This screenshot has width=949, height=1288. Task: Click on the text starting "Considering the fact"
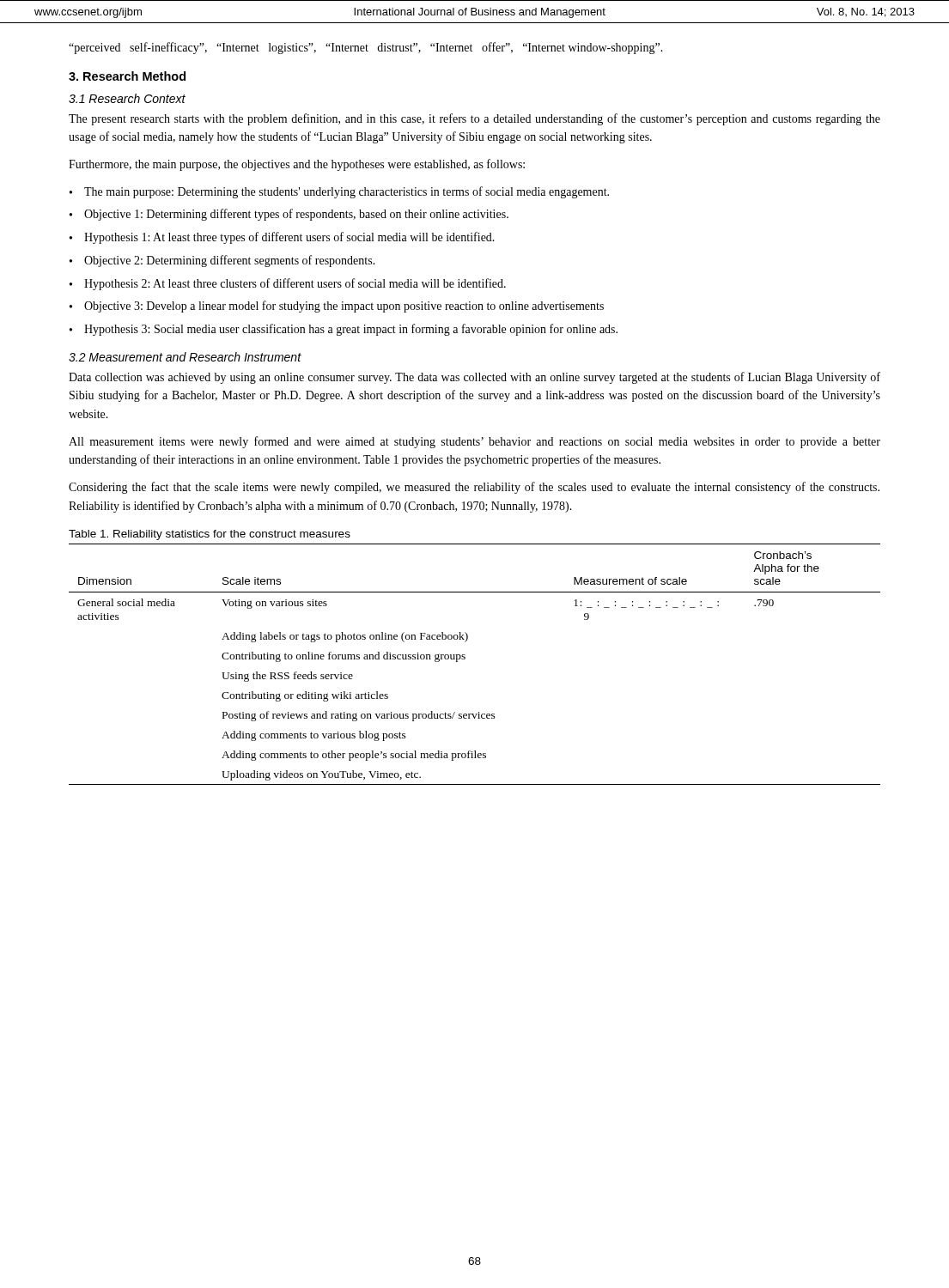(x=474, y=497)
